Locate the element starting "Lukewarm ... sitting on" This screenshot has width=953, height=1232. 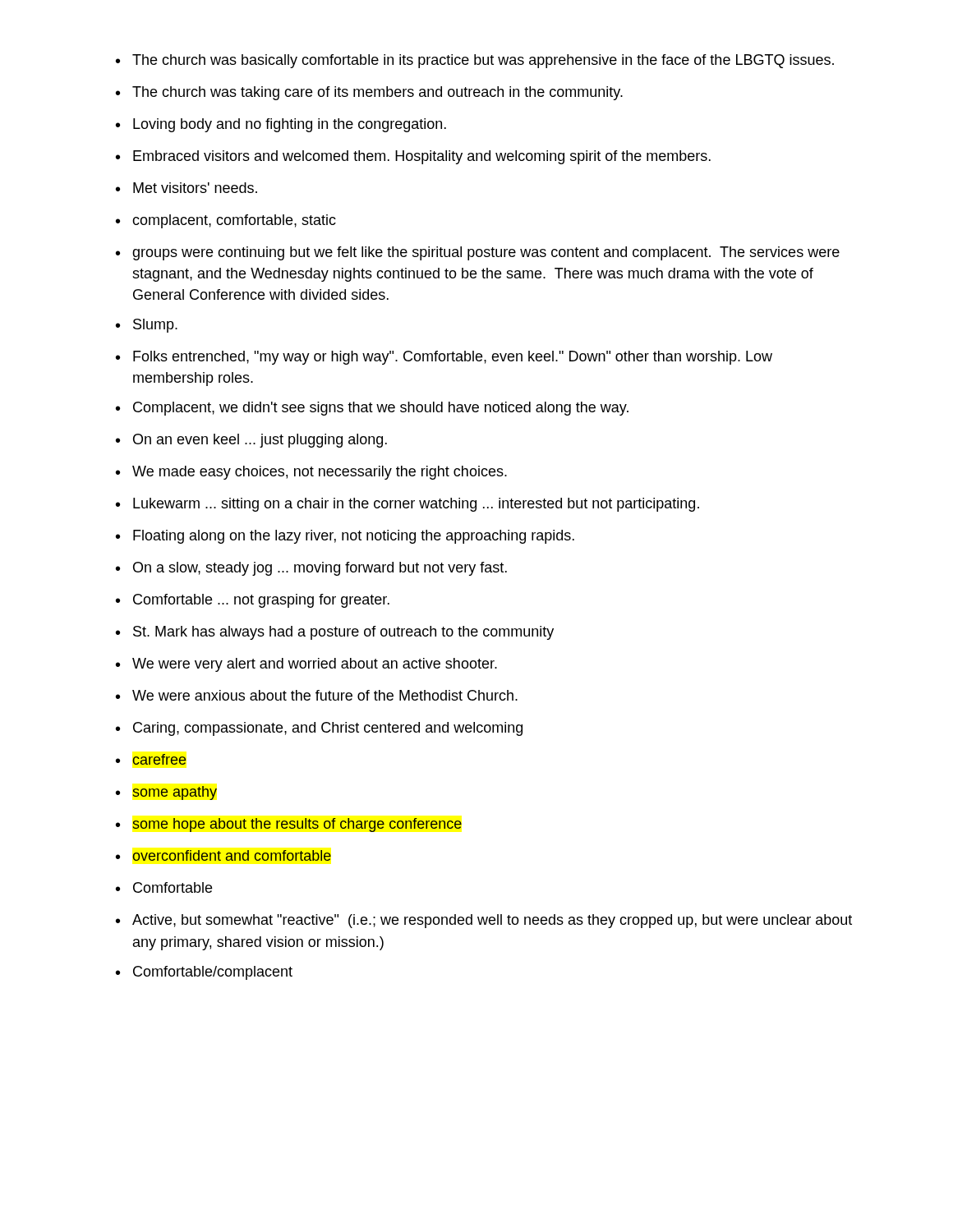pyautogui.click(x=493, y=504)
